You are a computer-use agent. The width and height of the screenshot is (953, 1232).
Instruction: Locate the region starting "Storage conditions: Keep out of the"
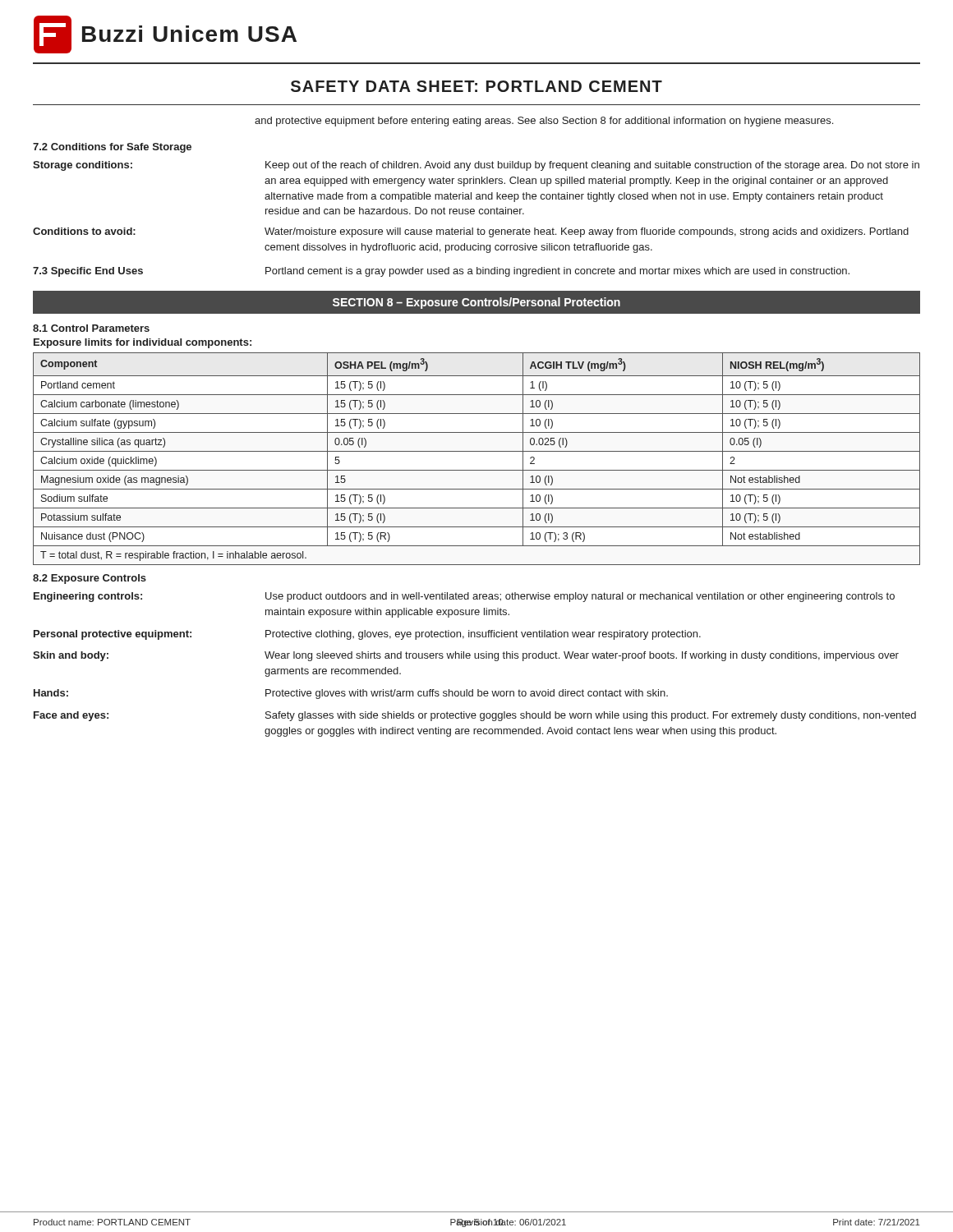476,188
